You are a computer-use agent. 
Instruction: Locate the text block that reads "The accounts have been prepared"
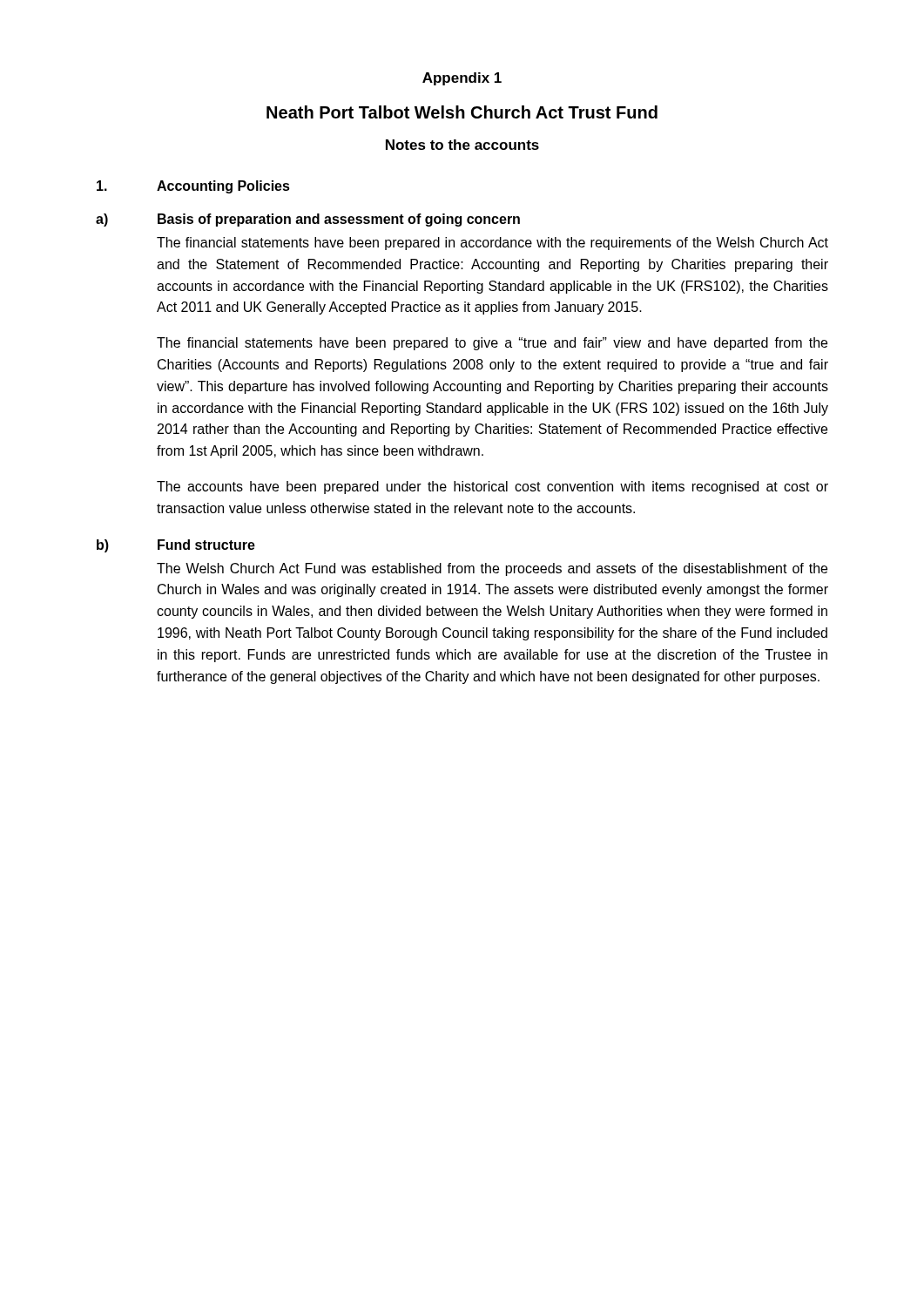point(492,497)
